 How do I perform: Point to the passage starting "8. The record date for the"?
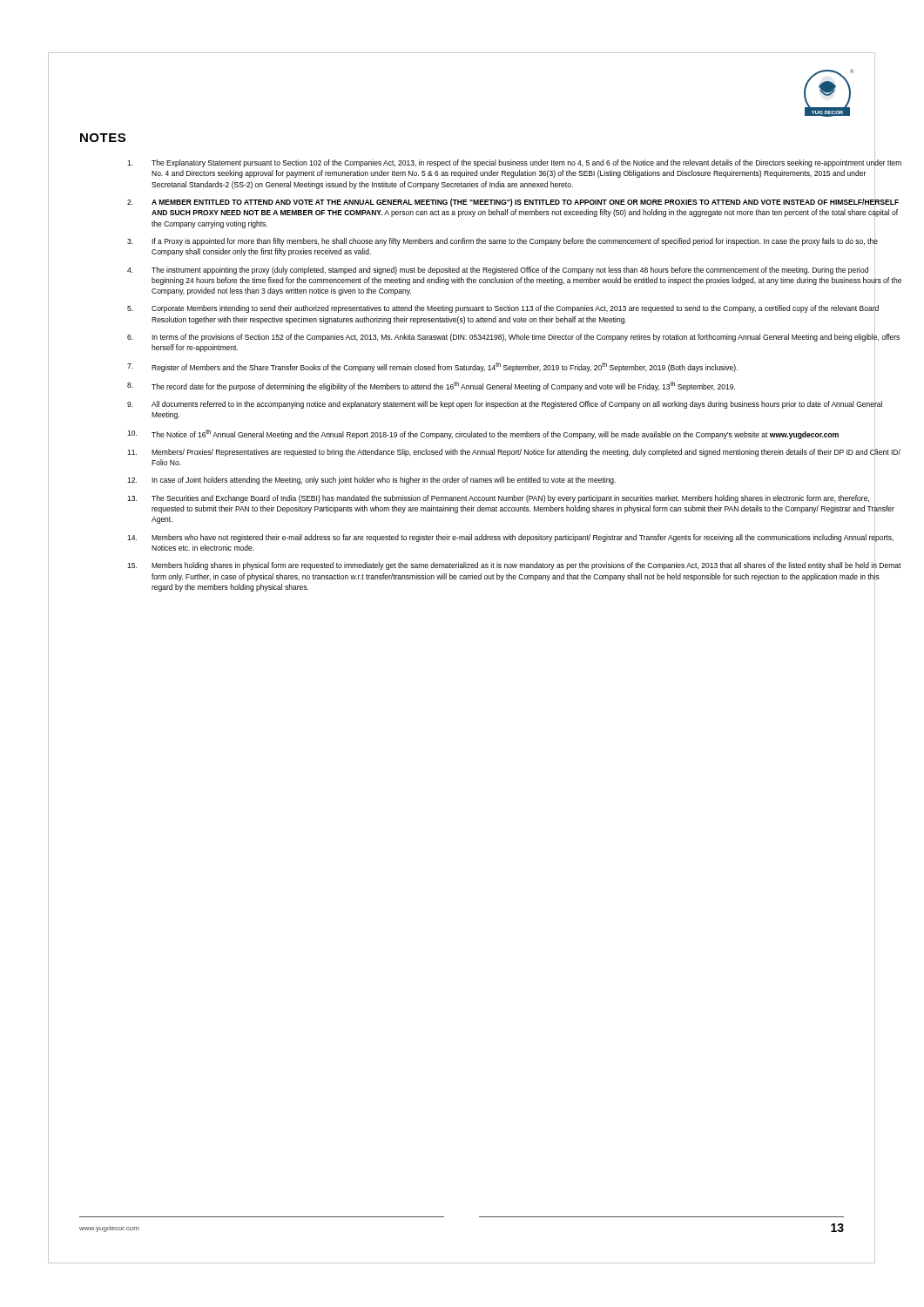click(x=515, y=386)
